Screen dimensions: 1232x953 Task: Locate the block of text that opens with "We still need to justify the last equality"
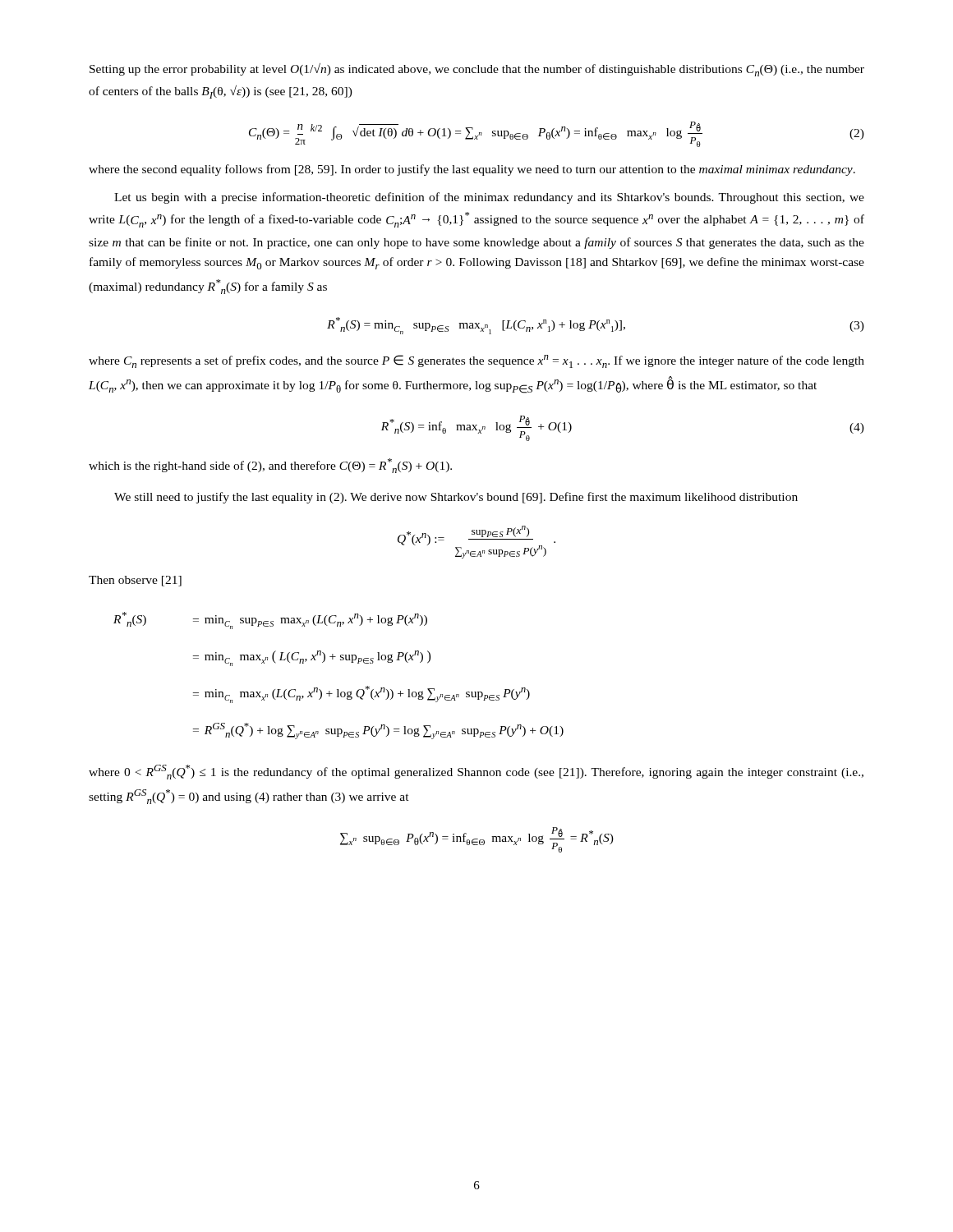click(456, 496)
